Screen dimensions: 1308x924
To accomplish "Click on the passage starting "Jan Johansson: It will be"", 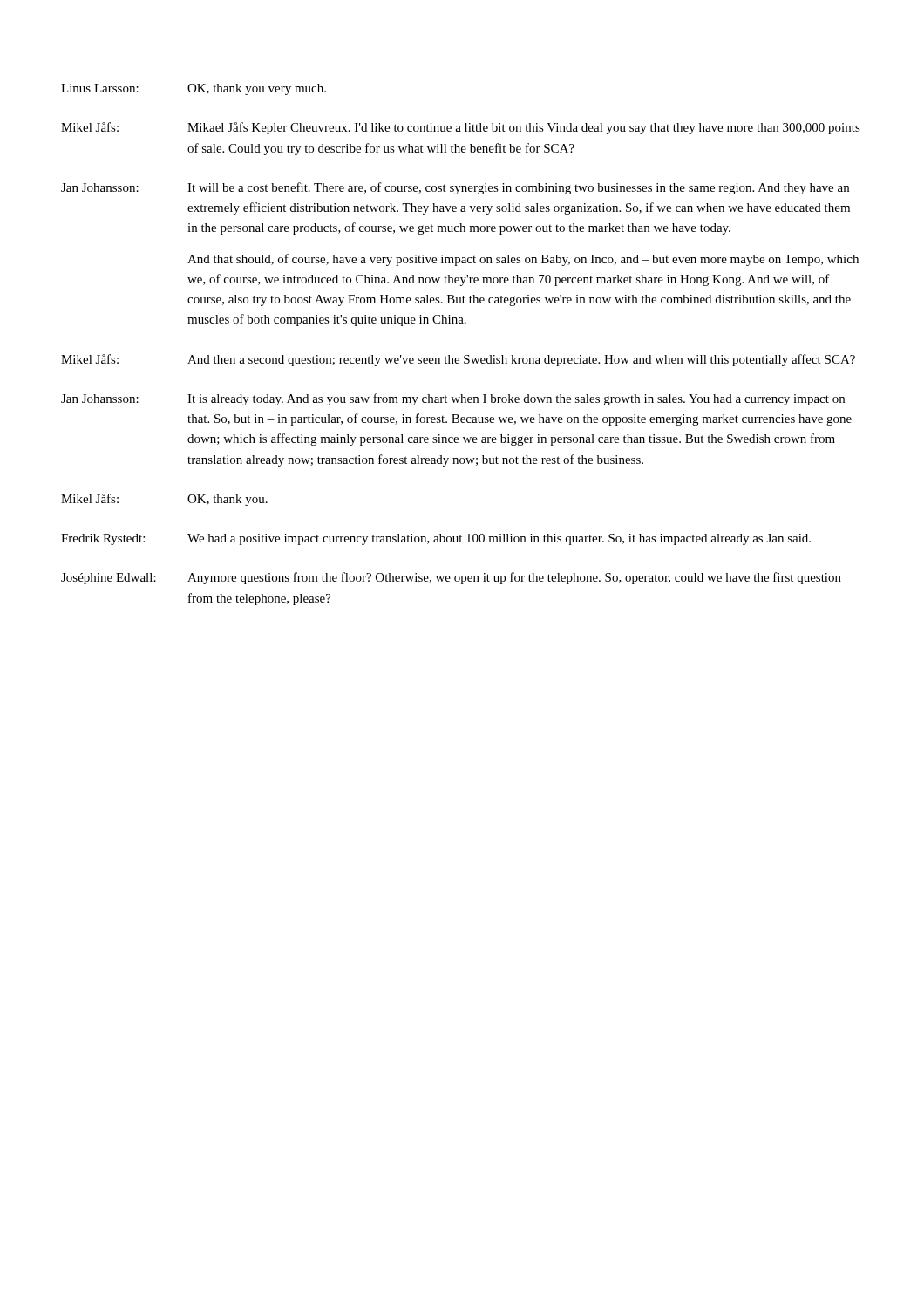I will 462,254.
